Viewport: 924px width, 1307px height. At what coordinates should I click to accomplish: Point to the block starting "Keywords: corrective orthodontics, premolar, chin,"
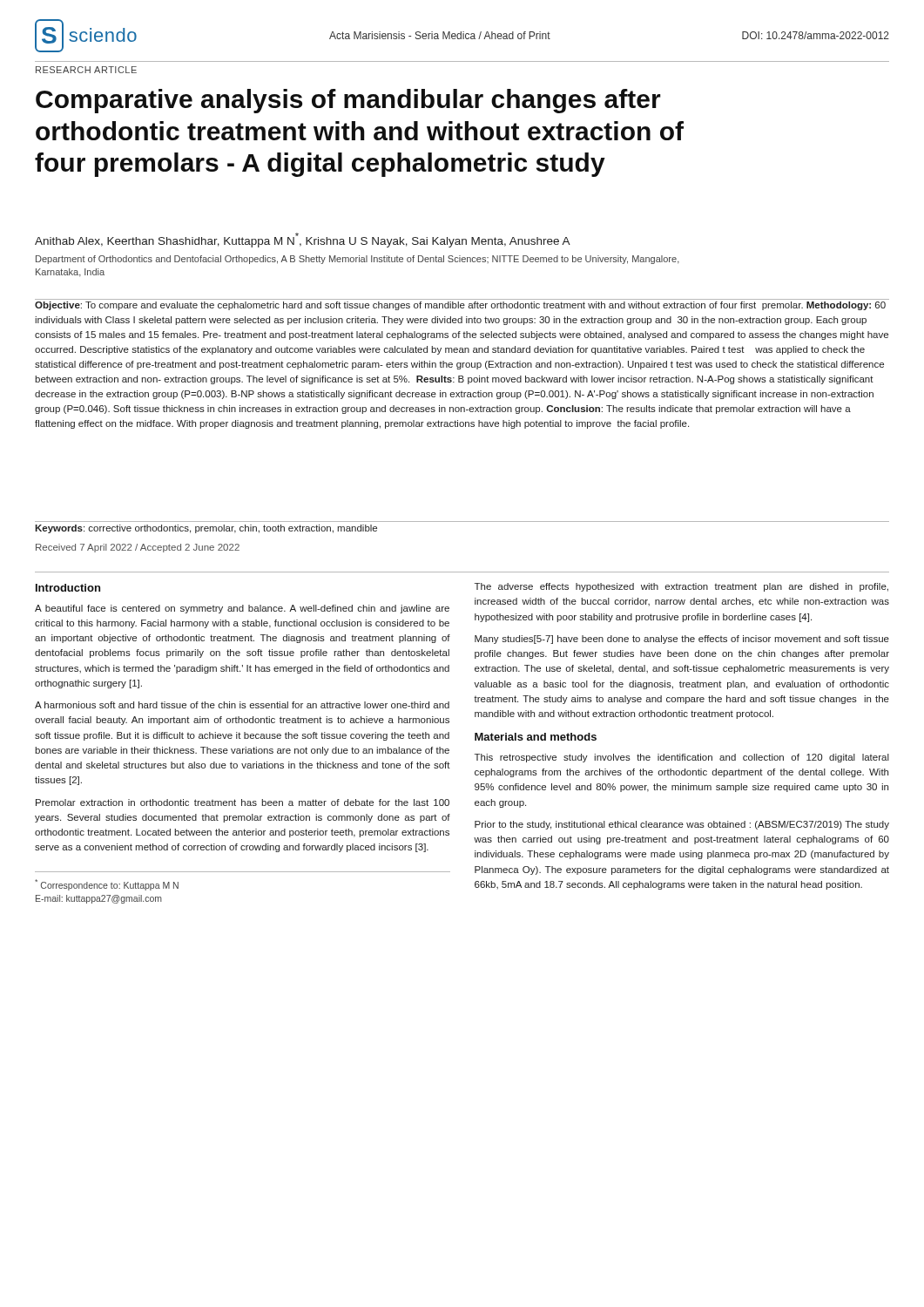(x=206, y=528)
